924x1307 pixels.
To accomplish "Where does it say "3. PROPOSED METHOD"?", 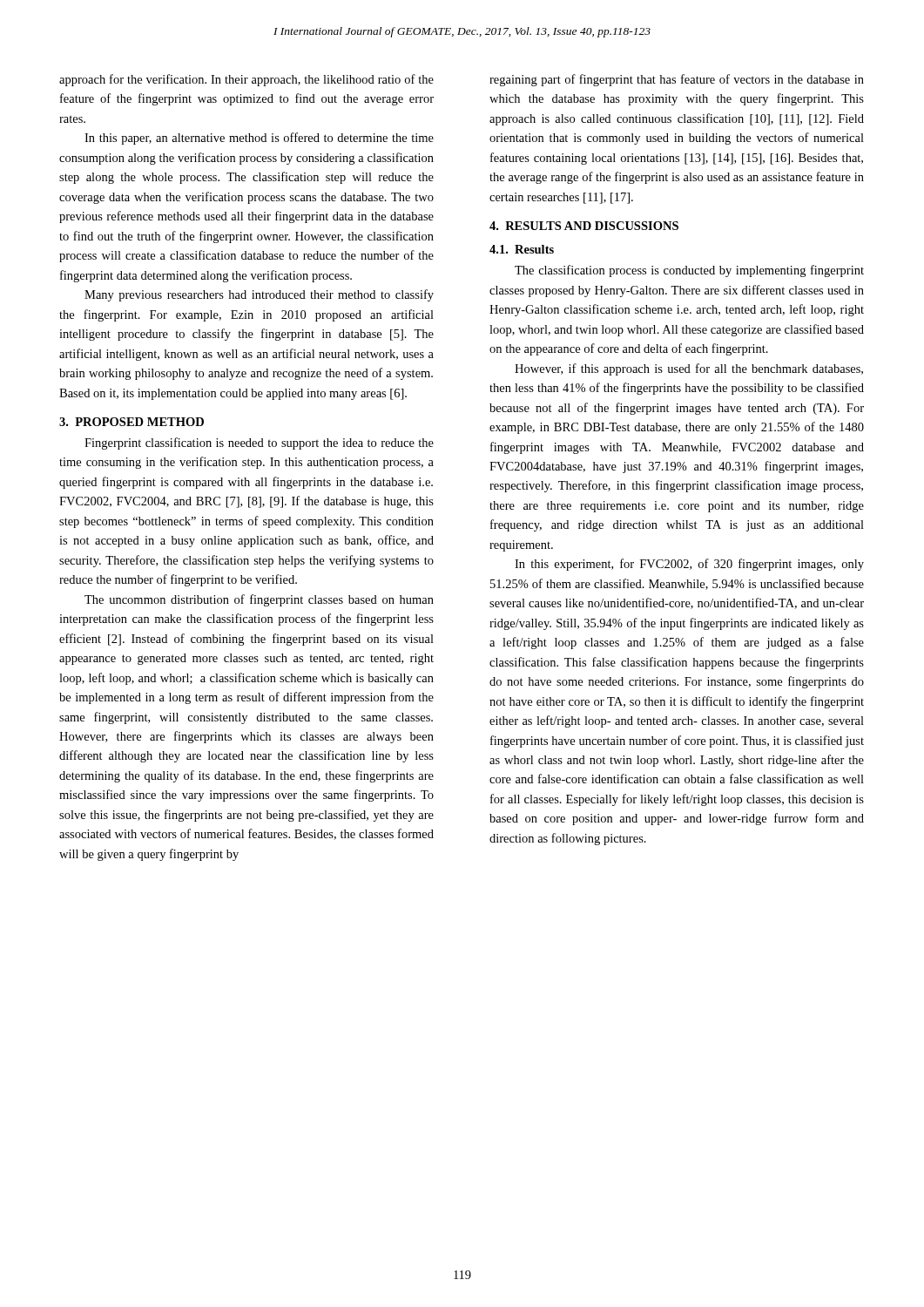I will [132, 422].
